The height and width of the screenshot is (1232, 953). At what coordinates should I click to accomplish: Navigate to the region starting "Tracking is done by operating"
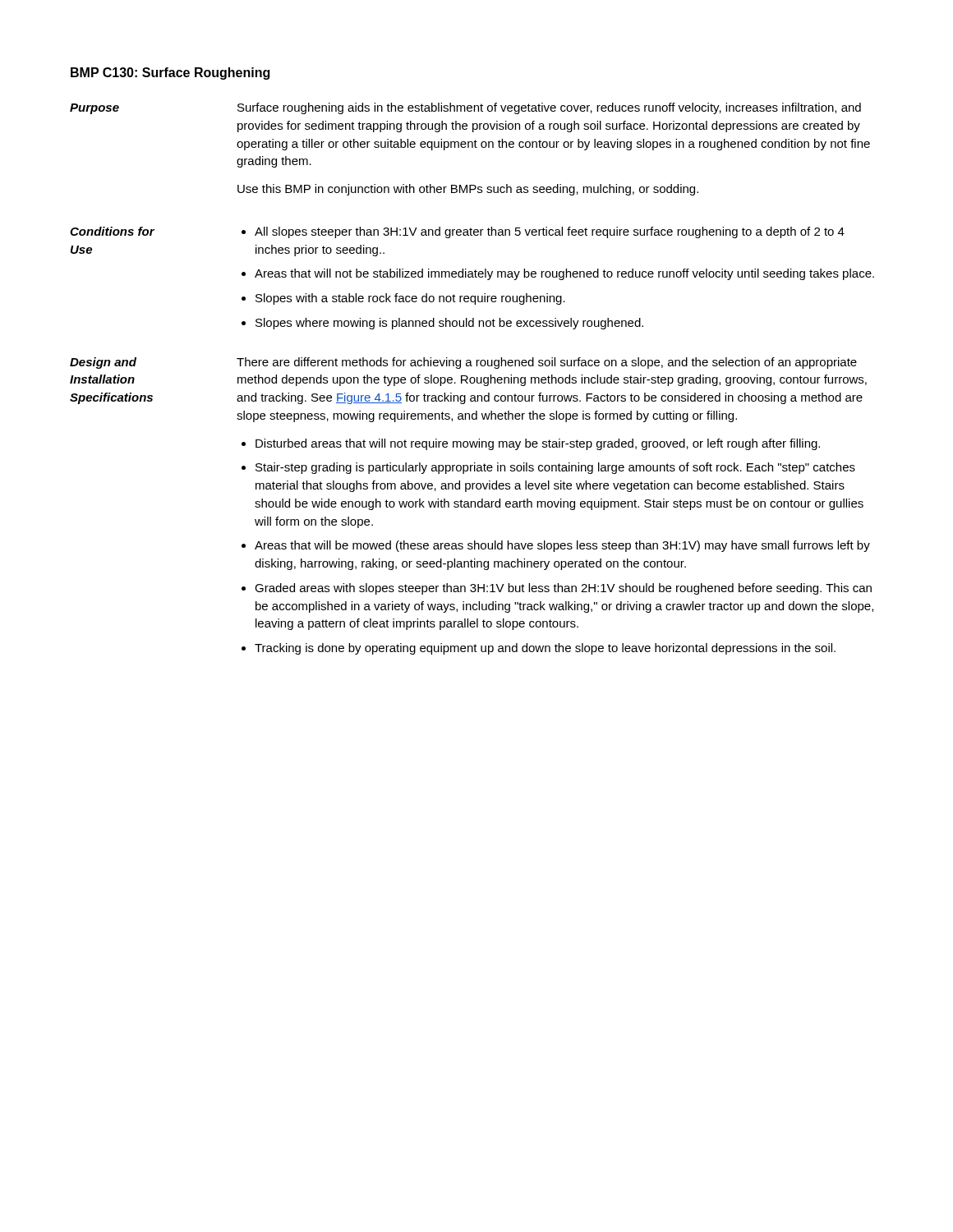point(546,648)
